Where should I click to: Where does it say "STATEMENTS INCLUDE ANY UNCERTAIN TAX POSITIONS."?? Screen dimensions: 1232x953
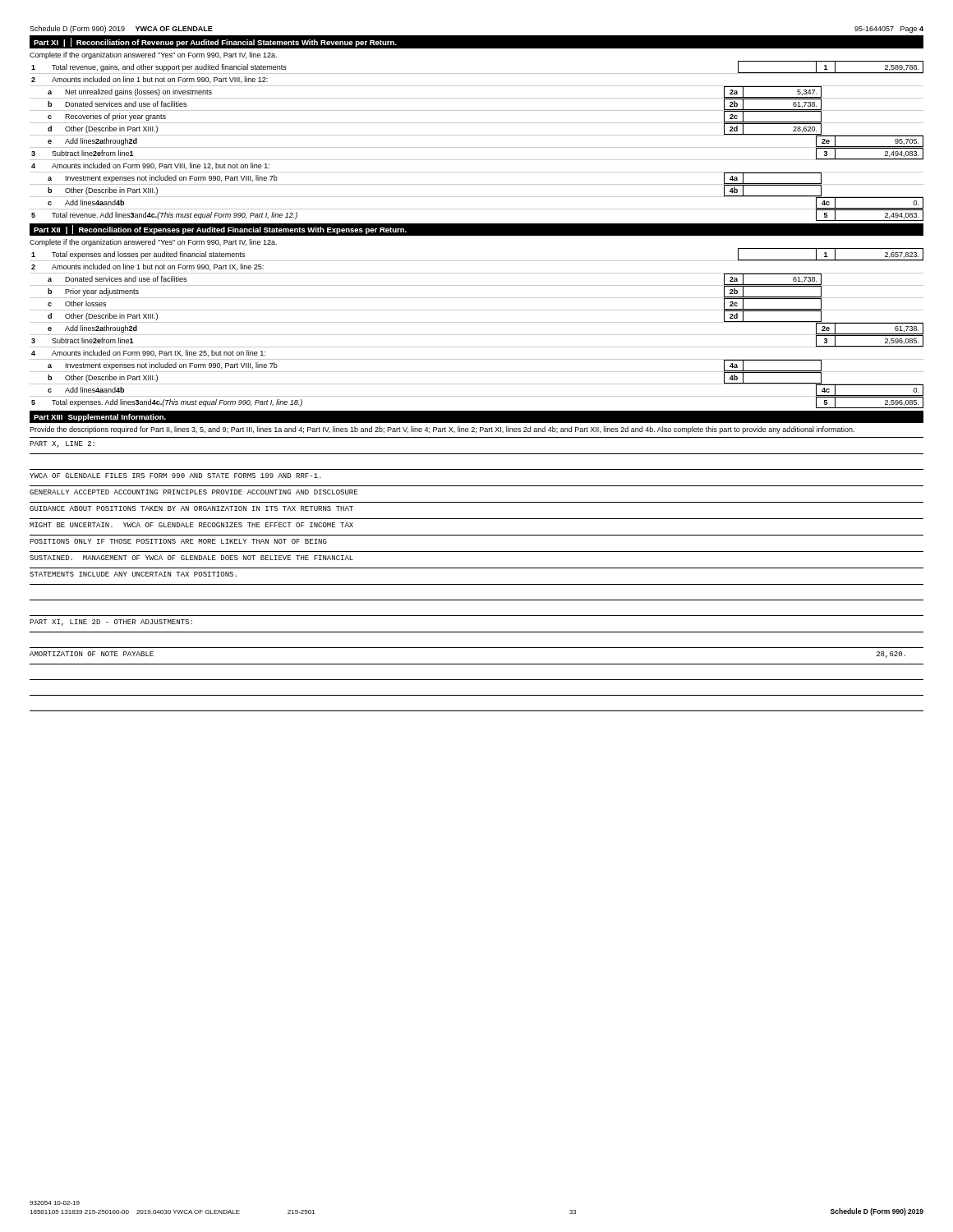[x=134, y=575]
